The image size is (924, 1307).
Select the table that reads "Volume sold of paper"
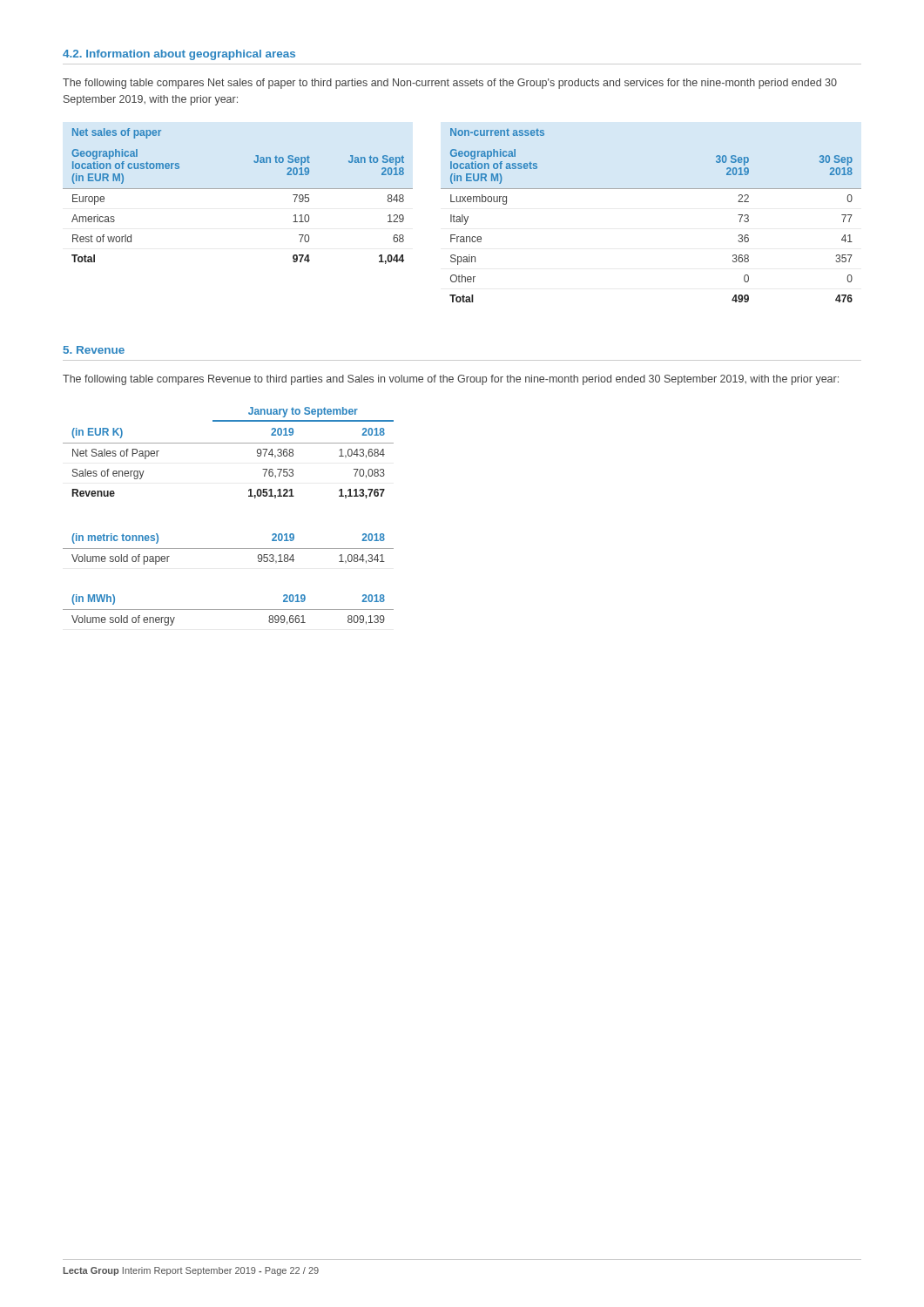click(228, 548)
